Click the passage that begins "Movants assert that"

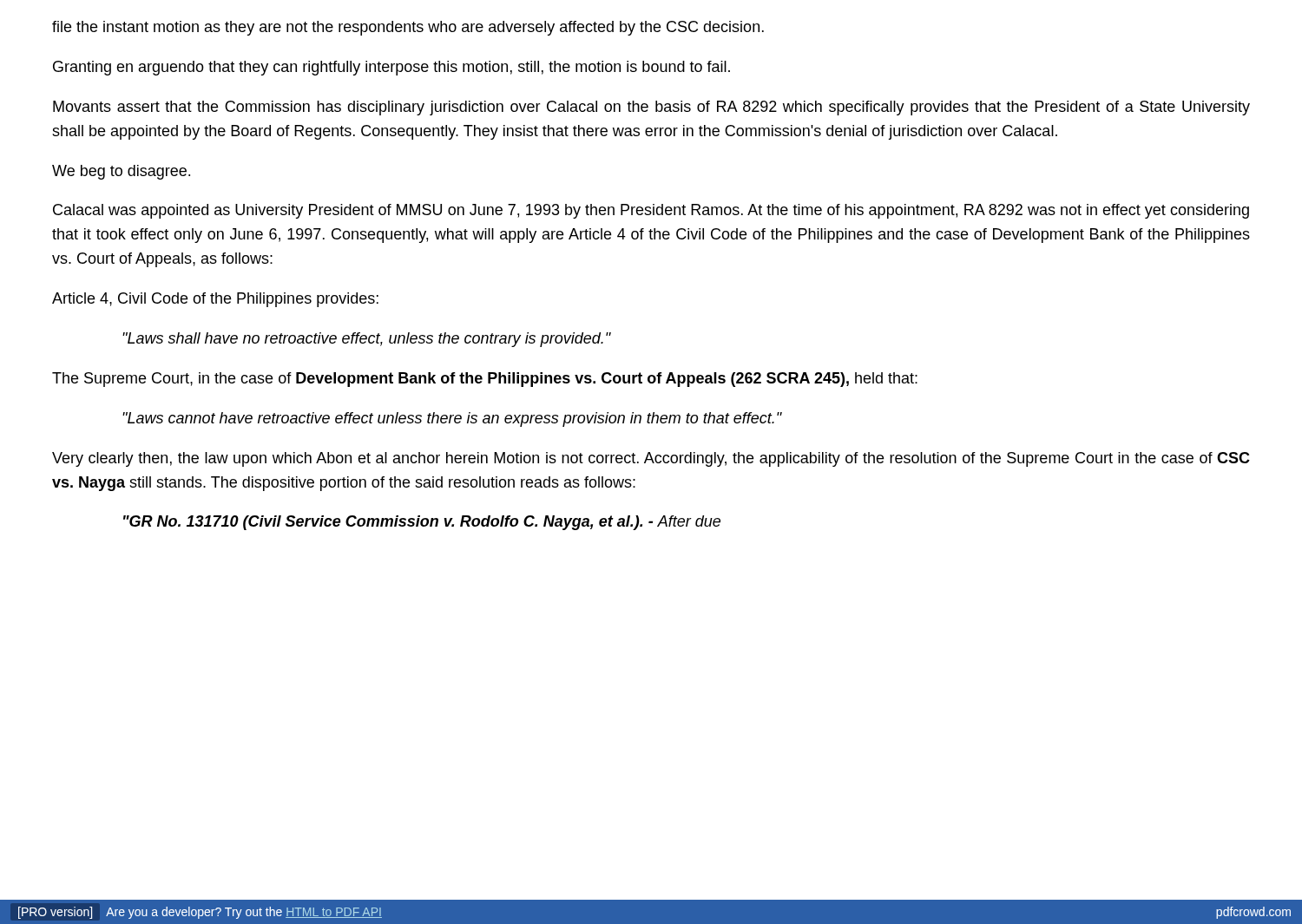pos(651,119)
